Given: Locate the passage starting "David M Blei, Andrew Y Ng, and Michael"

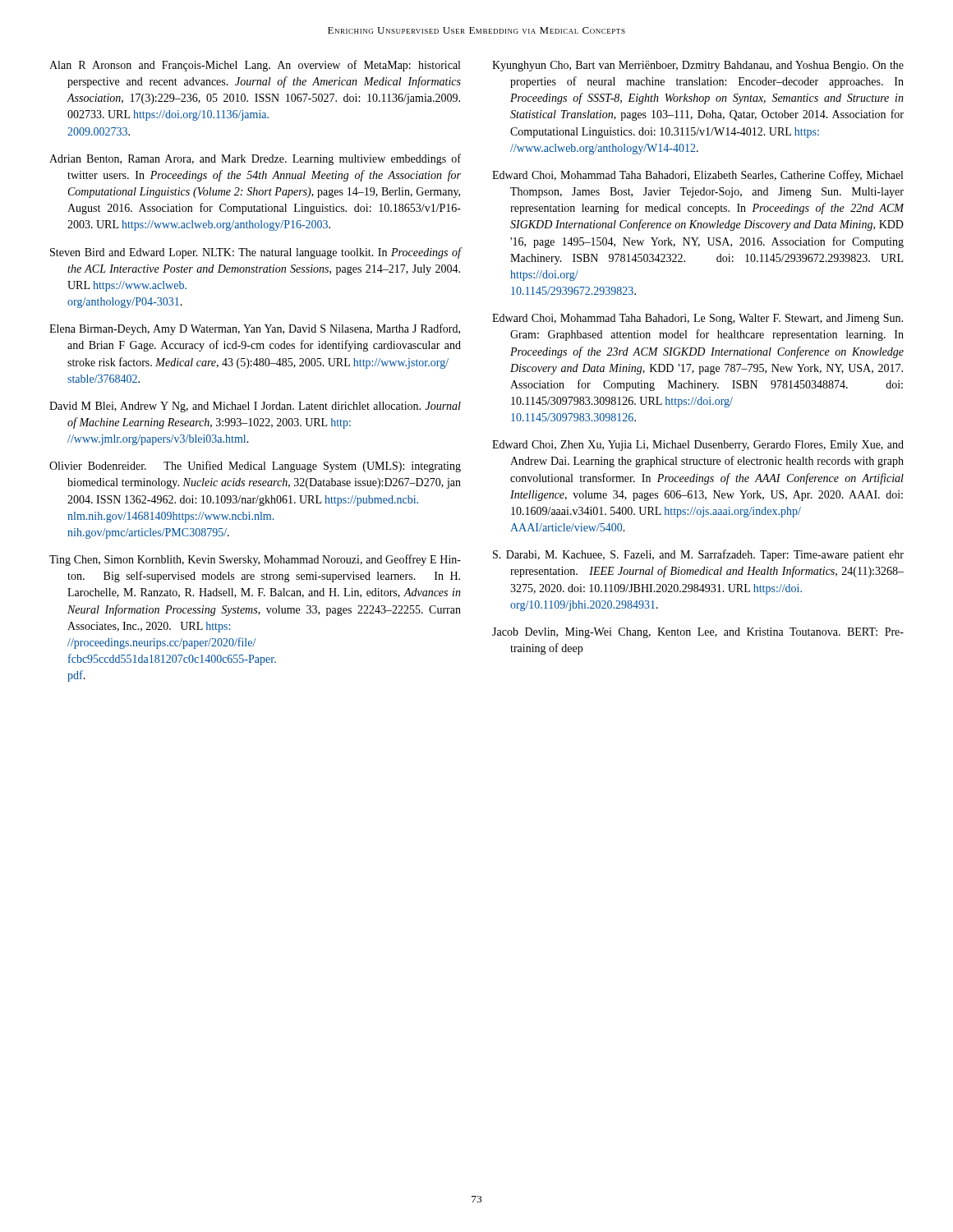Looking at the screenshot, I should point(255,423).
